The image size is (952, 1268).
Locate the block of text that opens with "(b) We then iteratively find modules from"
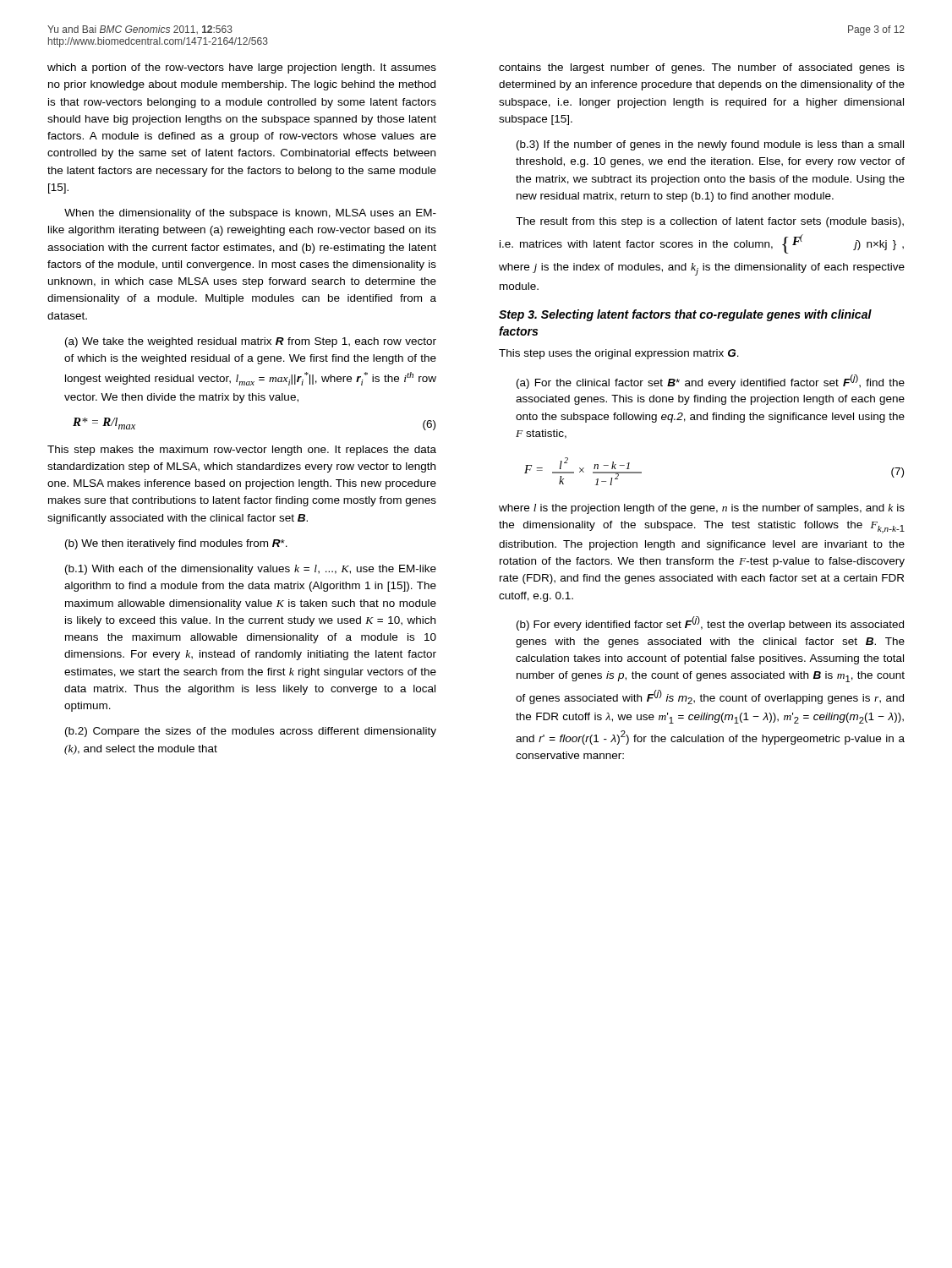tap(250, 544)
